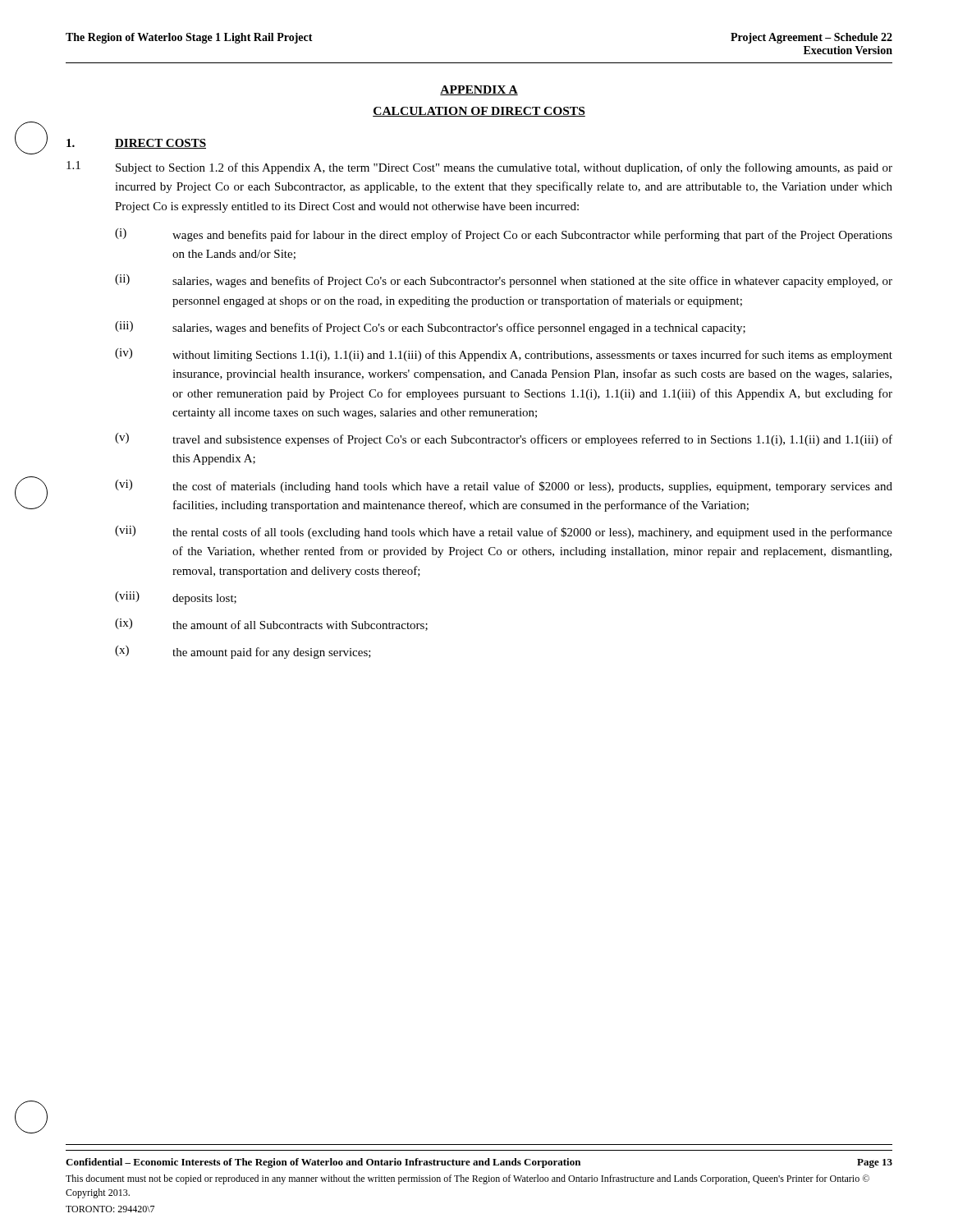Locate the region starting "APPENDIX A"
Screen dimensions: 1232x958
[x=479, y=89]
